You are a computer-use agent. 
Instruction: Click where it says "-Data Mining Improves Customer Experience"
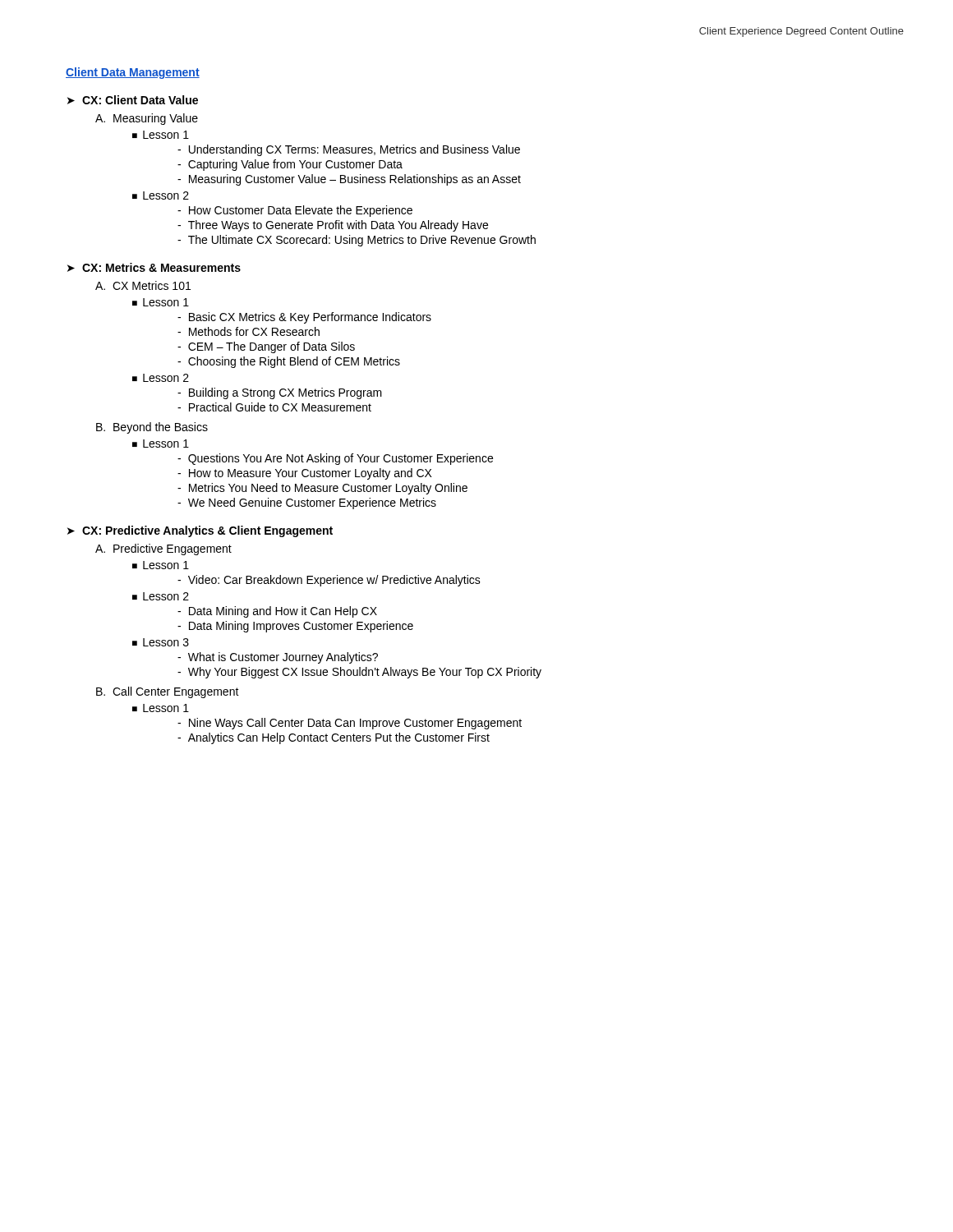pos(295,626)
